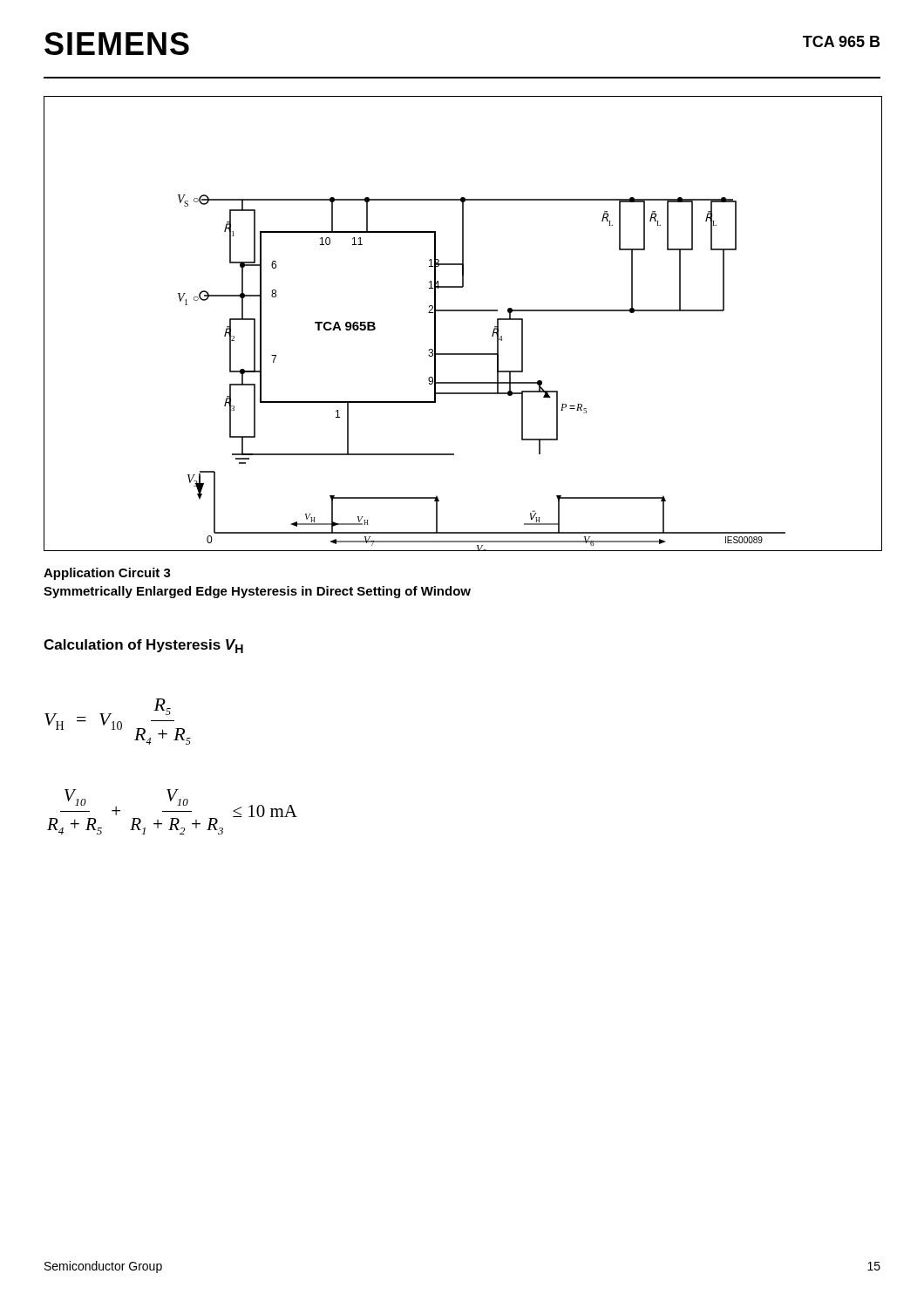Image resolution: width=924 pixels, height=1308 pixels.
Task: Navigate to the text block starting "VH = V10"
Action: (x=119, y=721)
